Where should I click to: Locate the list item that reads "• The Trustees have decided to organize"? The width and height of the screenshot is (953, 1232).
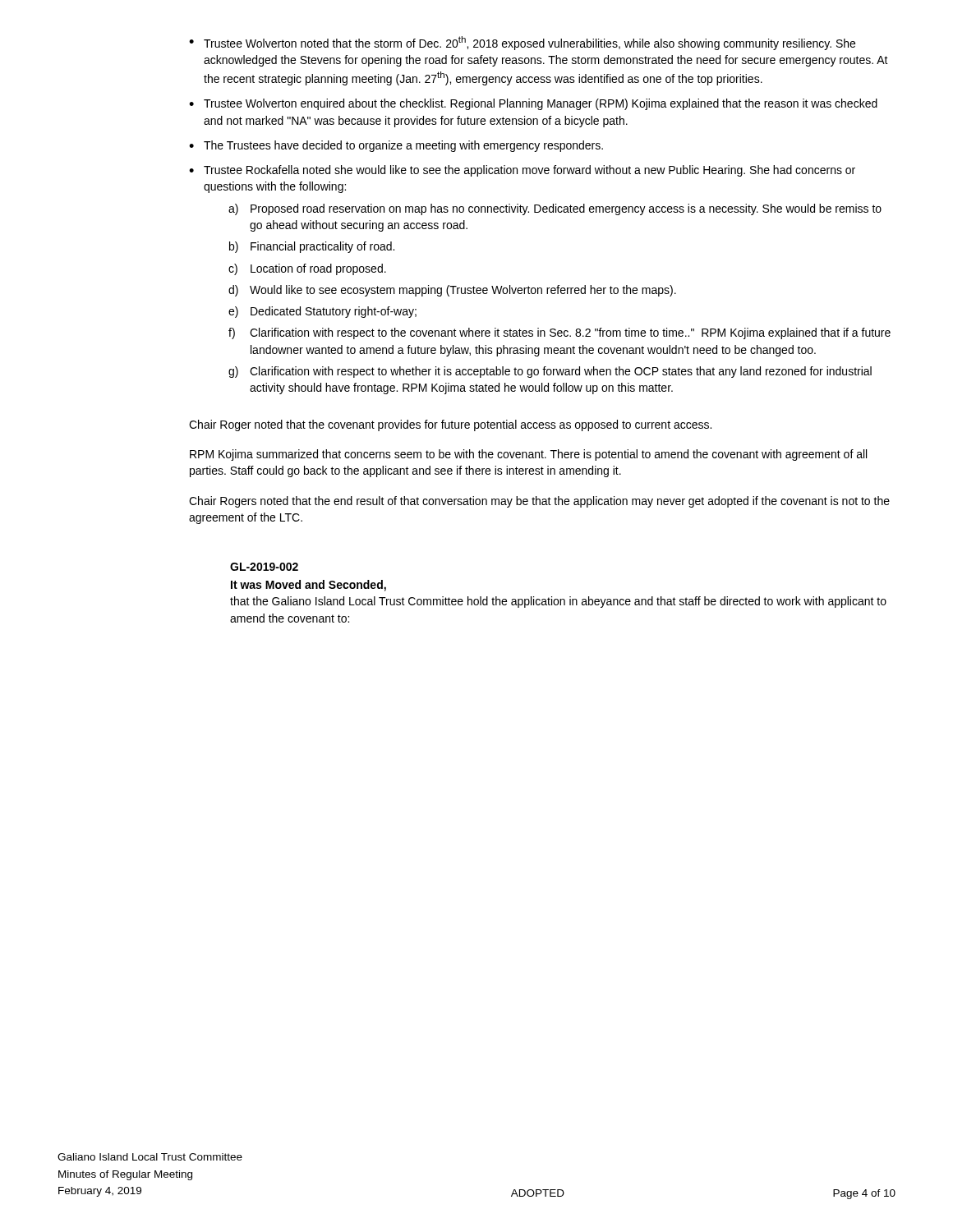(x=542, y=145)
